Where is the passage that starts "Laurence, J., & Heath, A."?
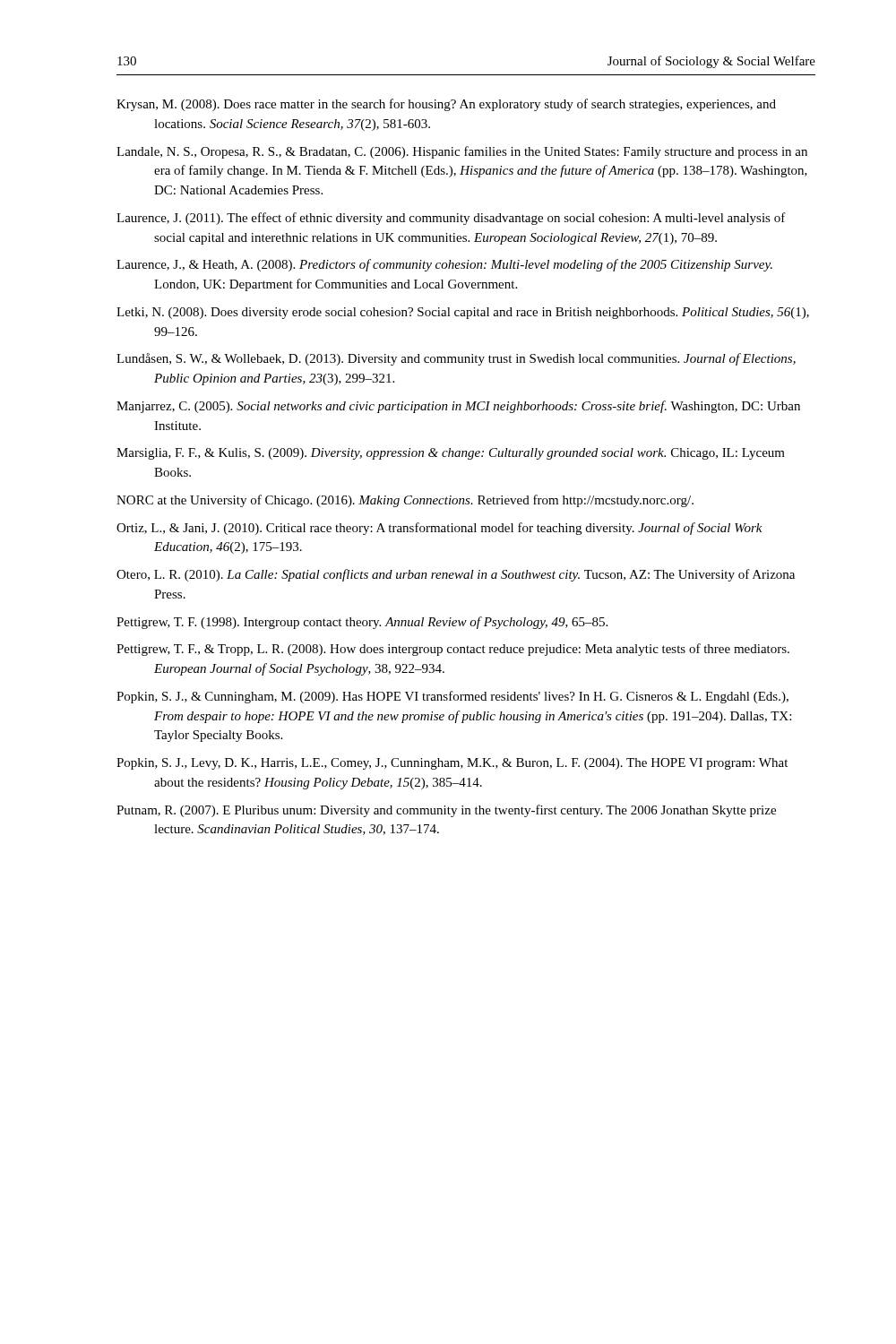Image resolution: width=896 pixels, height=1344 pixels. pyautogui.click(x=445, y=274)
